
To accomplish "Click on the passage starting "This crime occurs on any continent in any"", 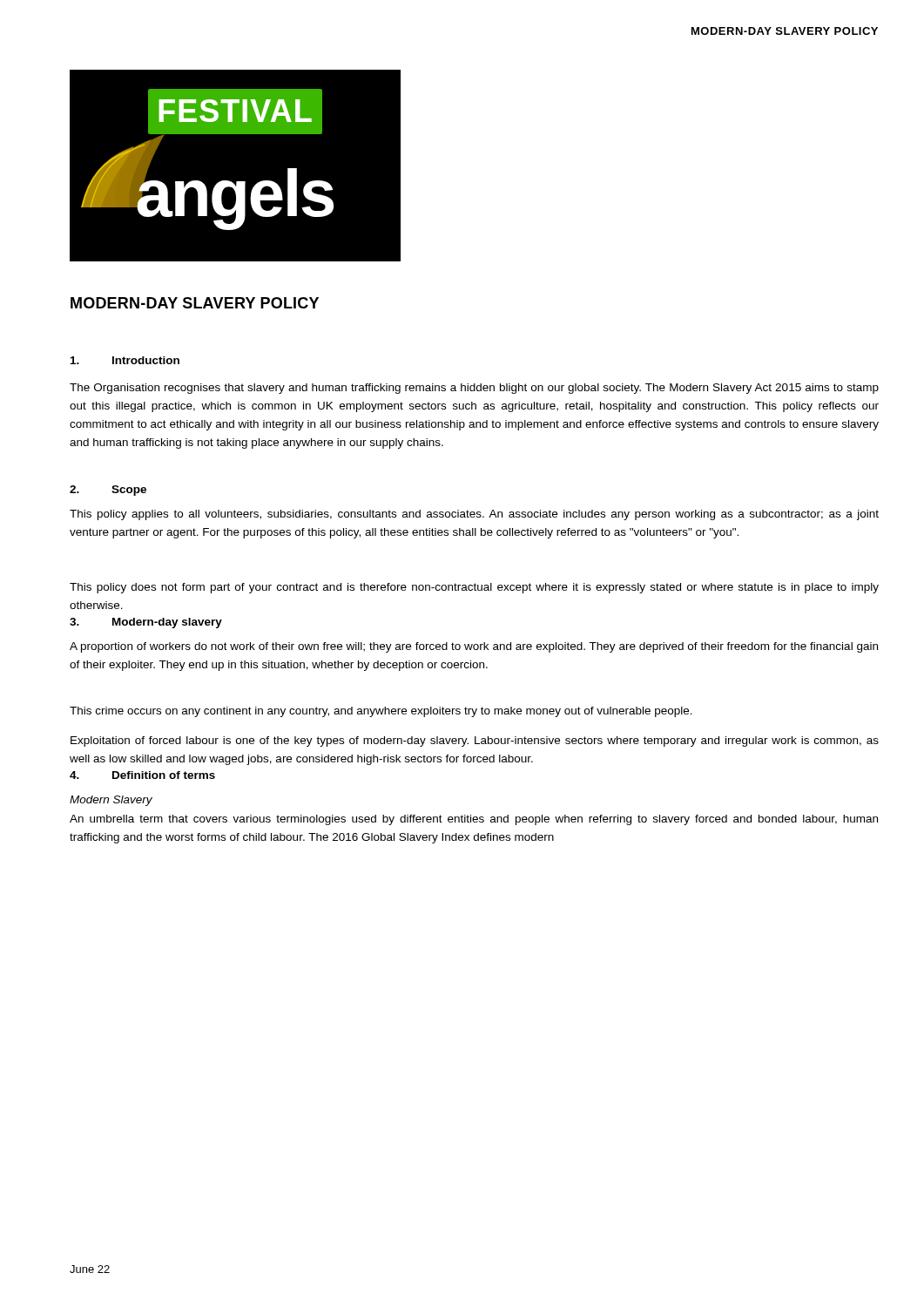I will (x=381, y=711).
